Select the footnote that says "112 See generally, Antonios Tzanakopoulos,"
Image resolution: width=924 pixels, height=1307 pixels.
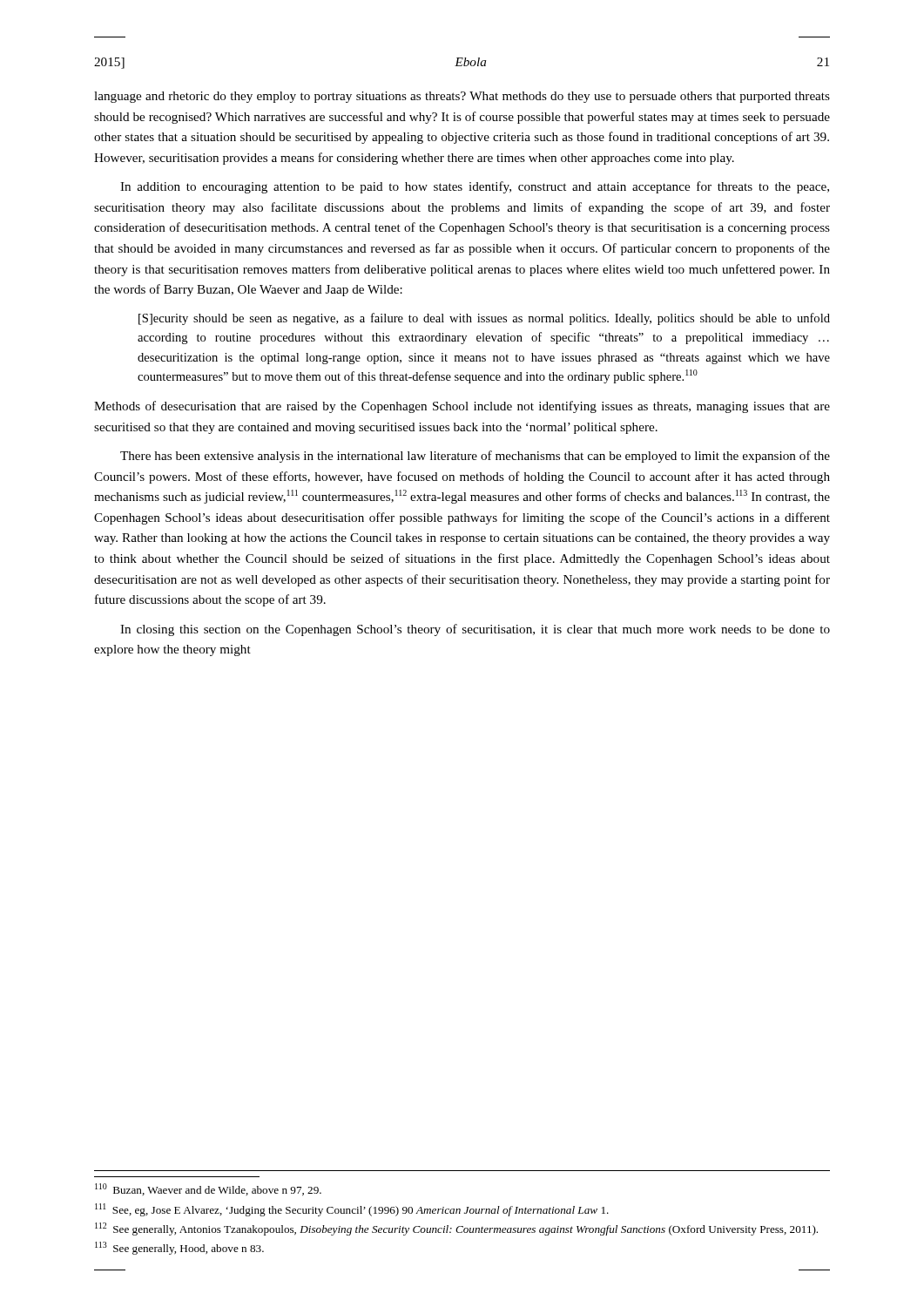(456, 1228)
